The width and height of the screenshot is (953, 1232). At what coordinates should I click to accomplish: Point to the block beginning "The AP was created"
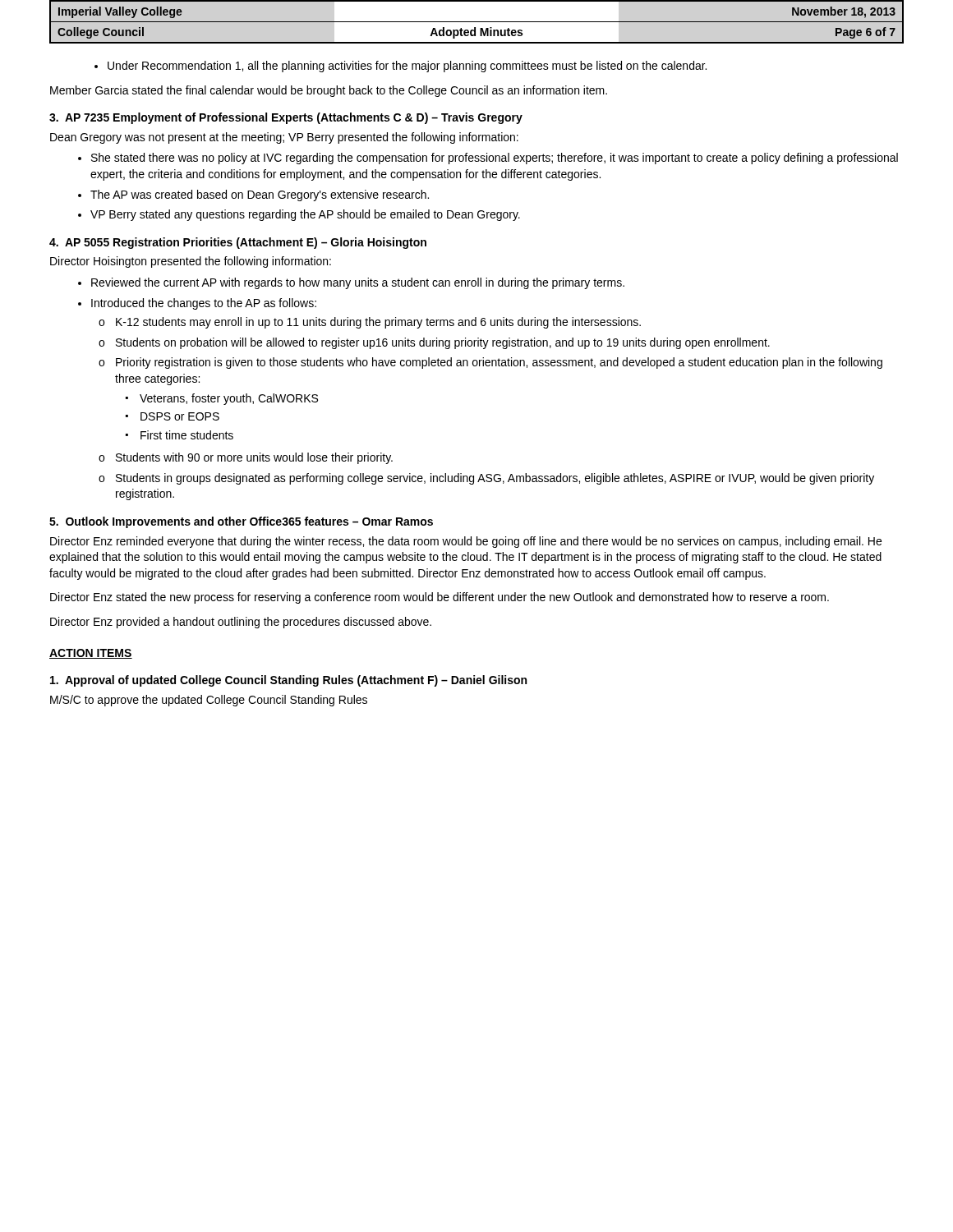pos(253,195)
